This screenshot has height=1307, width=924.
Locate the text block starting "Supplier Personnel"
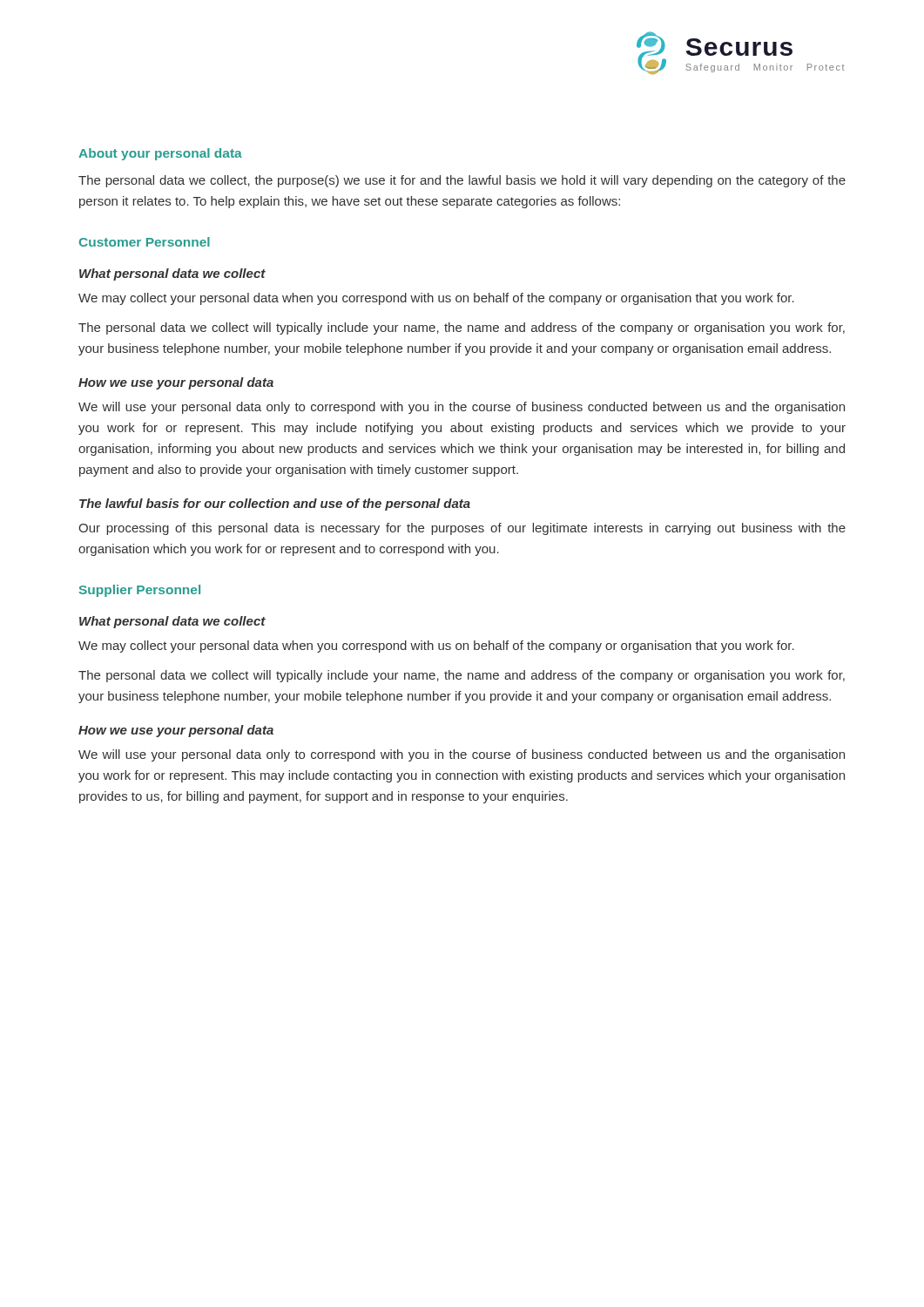tap(140, 589)
